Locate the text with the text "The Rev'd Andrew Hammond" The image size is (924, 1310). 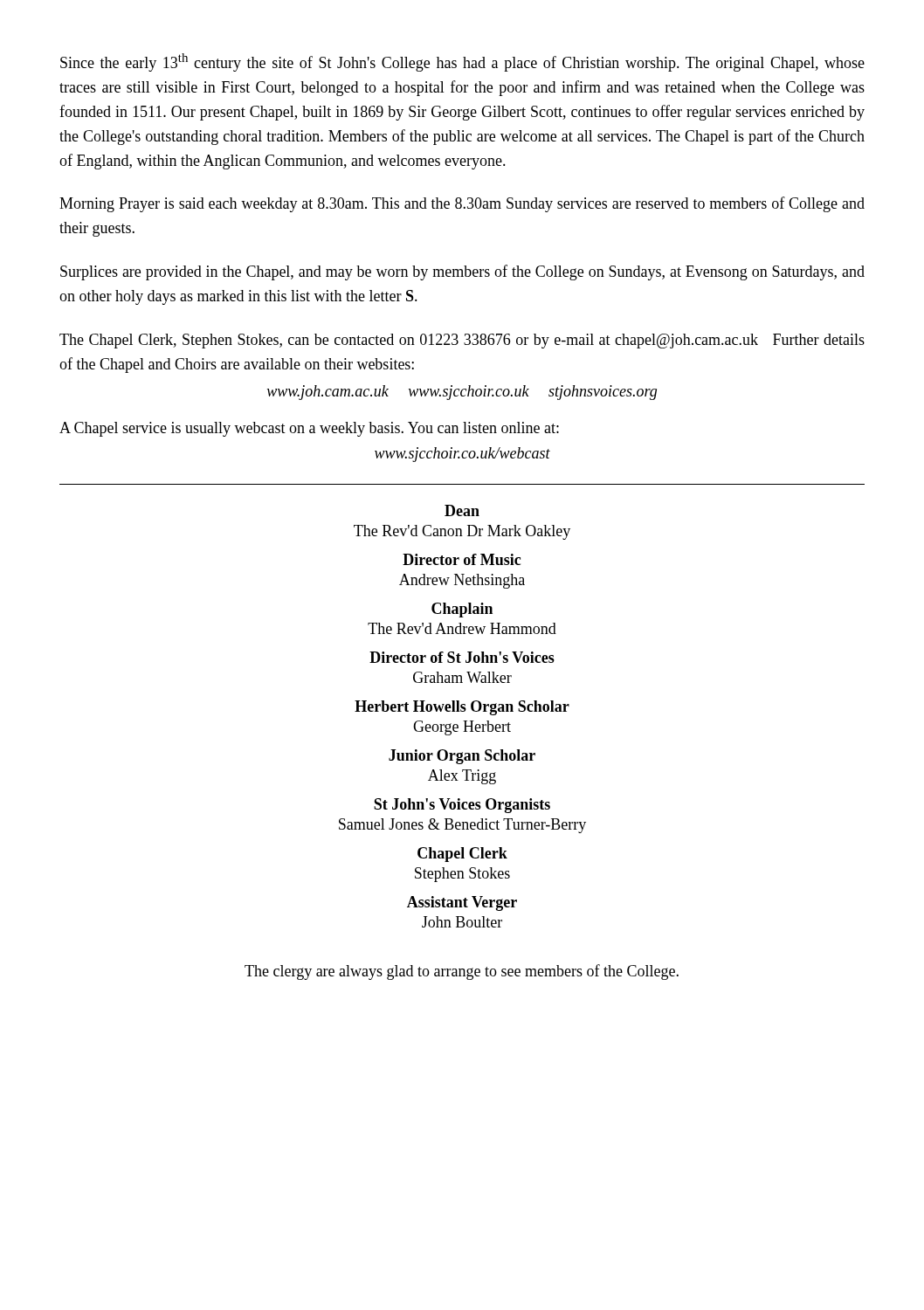462,629
